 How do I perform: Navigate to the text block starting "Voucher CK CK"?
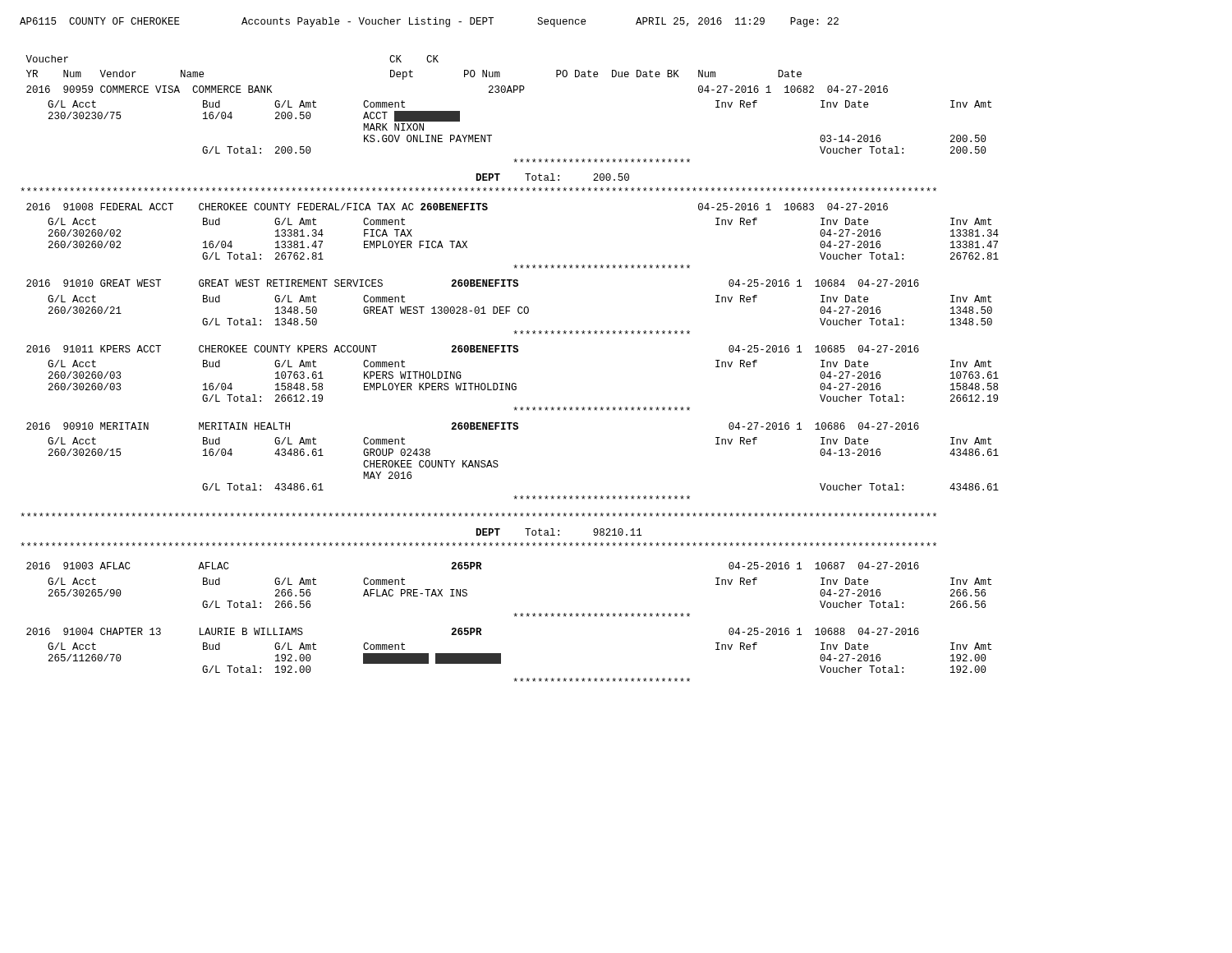click(454, 75)
